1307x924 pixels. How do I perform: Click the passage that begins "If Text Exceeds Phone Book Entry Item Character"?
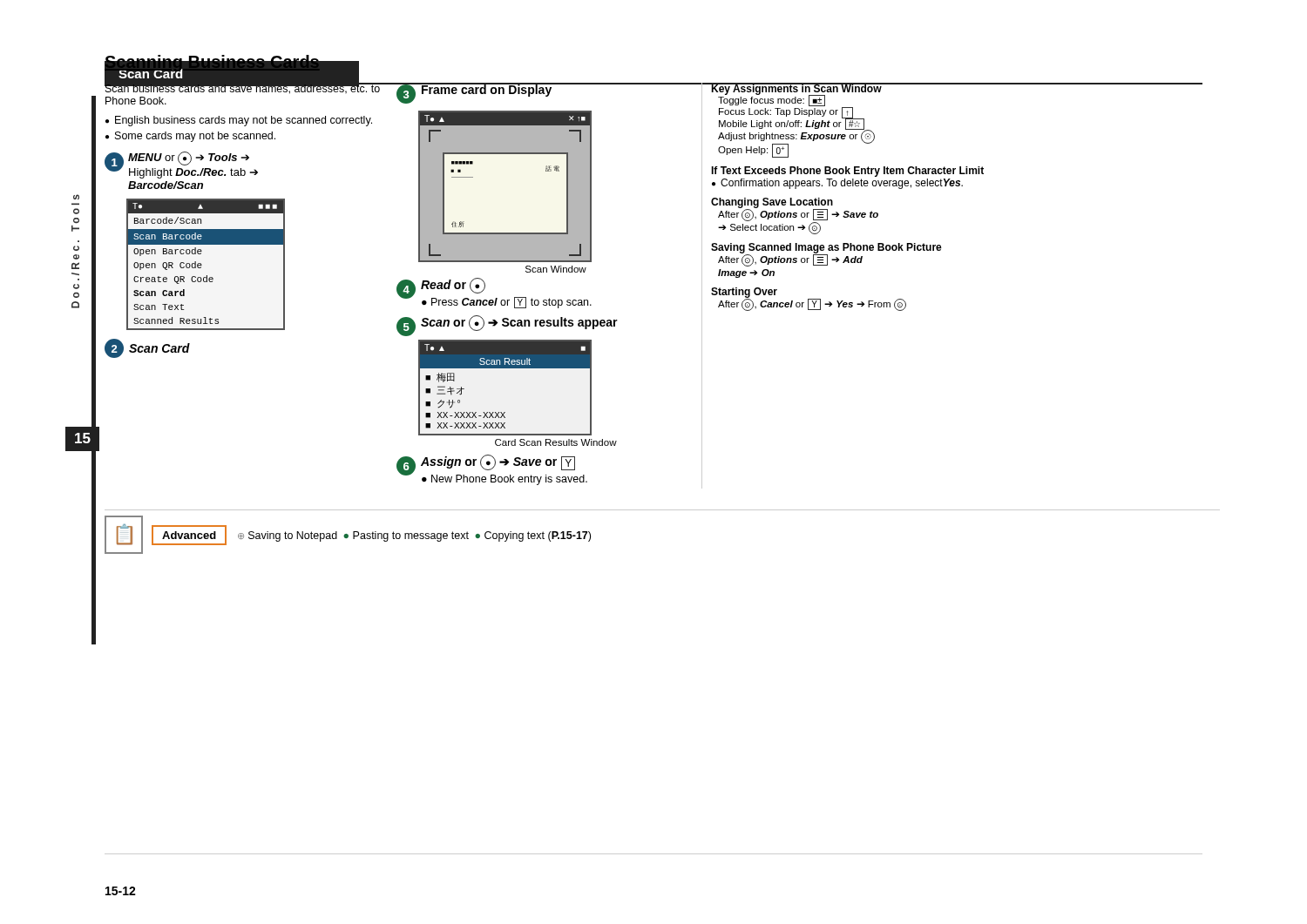coord(965,177)
